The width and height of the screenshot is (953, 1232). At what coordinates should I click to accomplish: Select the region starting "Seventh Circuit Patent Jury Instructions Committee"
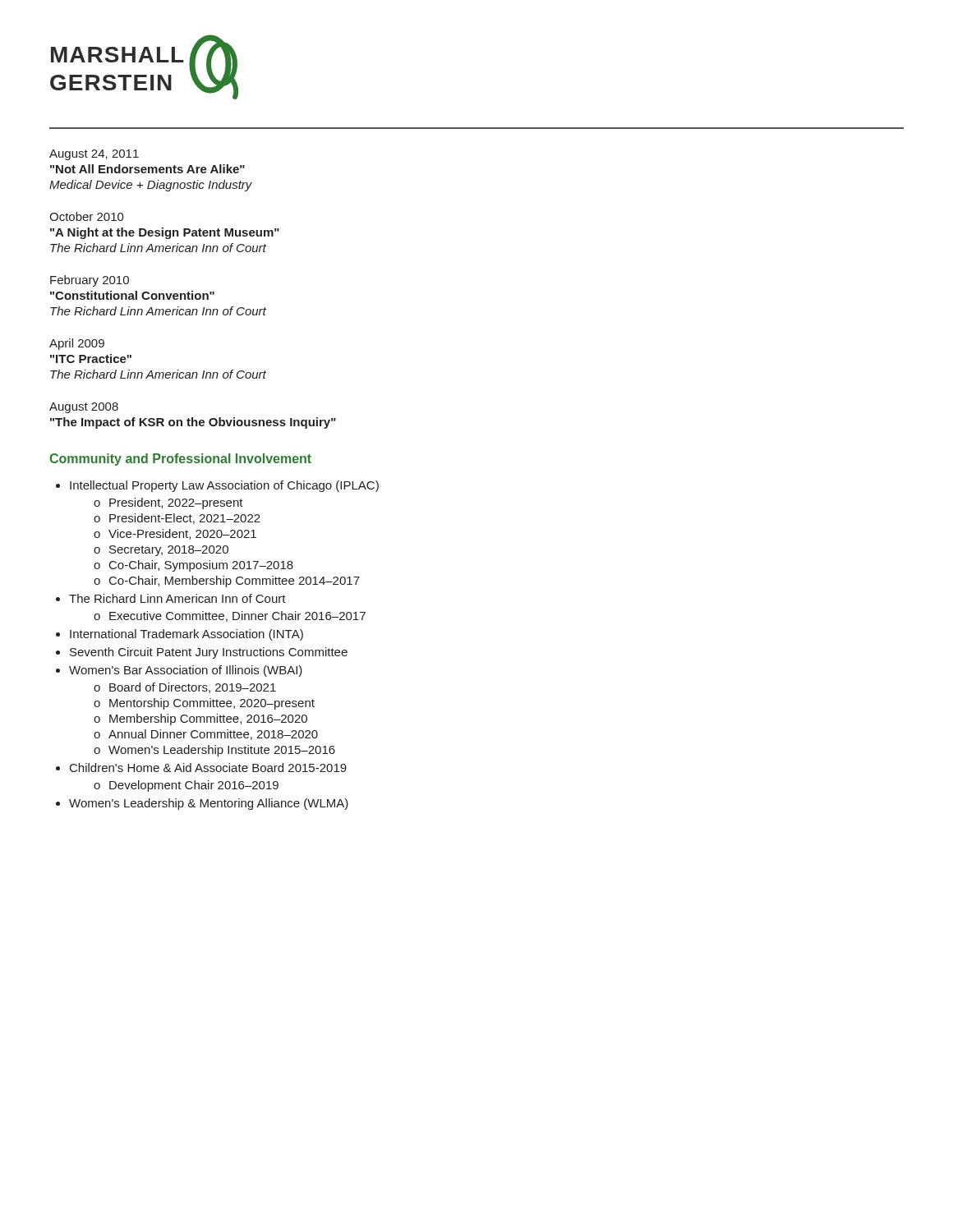[x=208, y=652]
